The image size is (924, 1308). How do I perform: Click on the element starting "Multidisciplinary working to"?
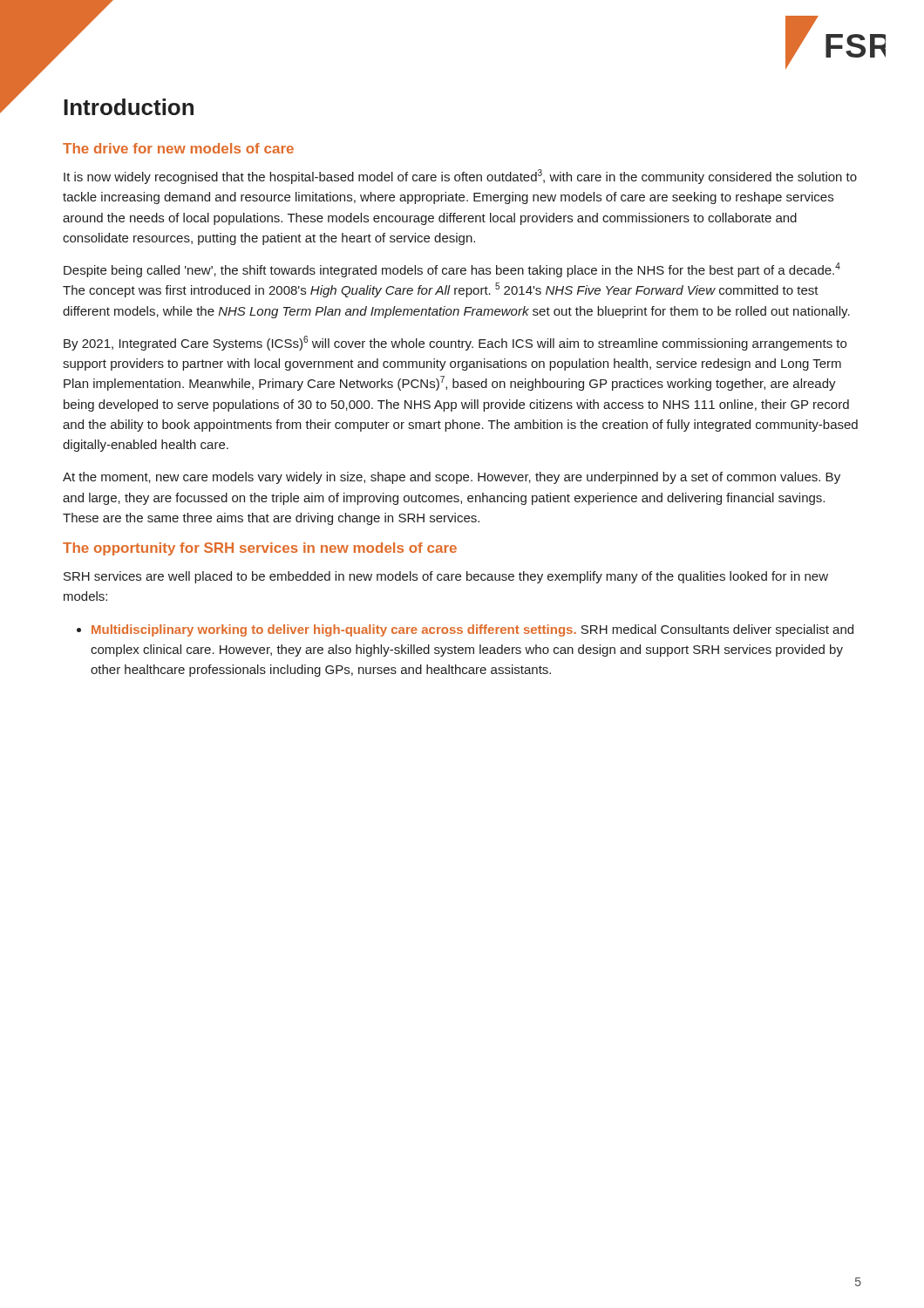click(466, 649)
